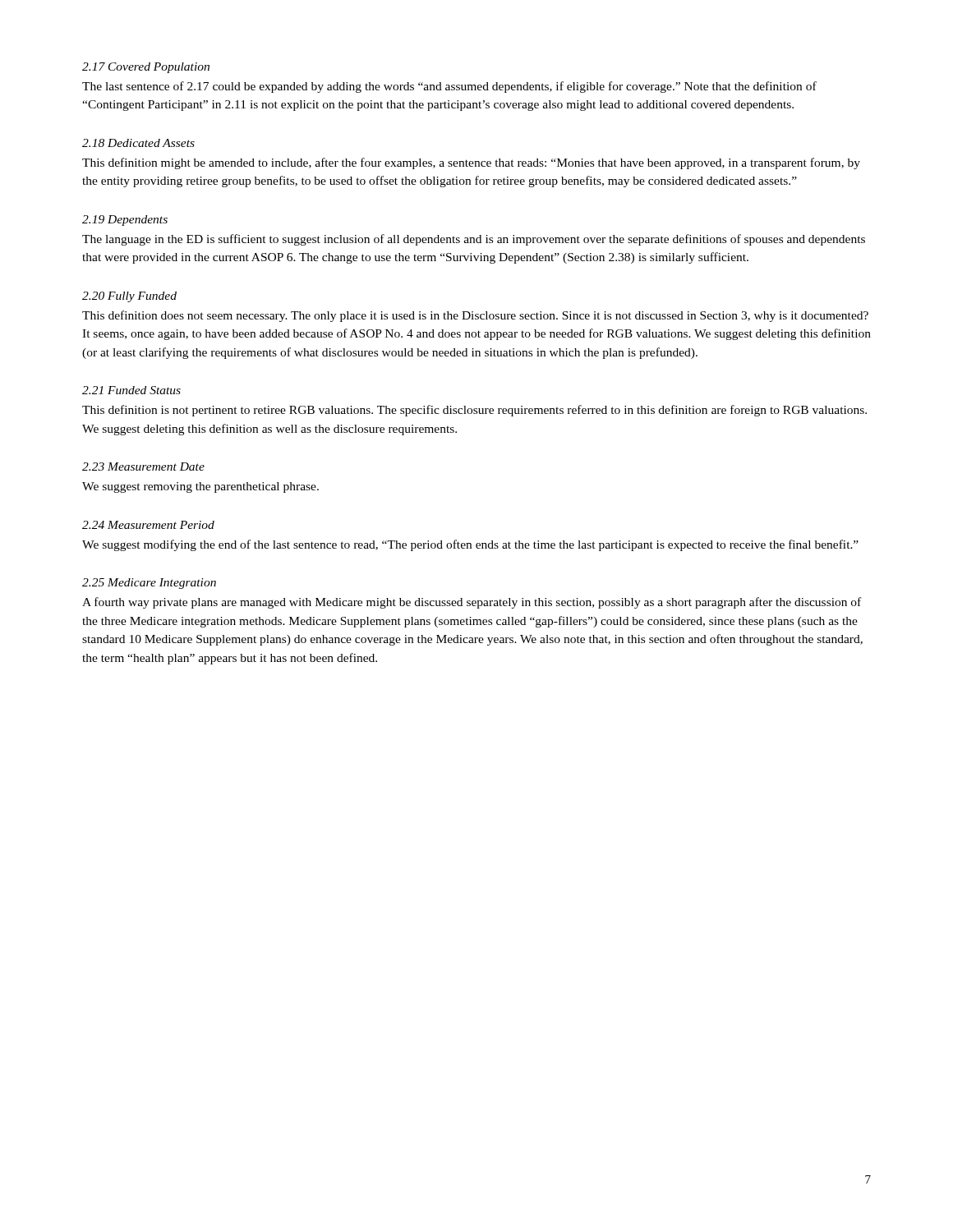This screenshot has width=953, height=1232.
Task: Click the passage that begins "The language in the ED is sufficient"
Action: click(x=474, y=248)
